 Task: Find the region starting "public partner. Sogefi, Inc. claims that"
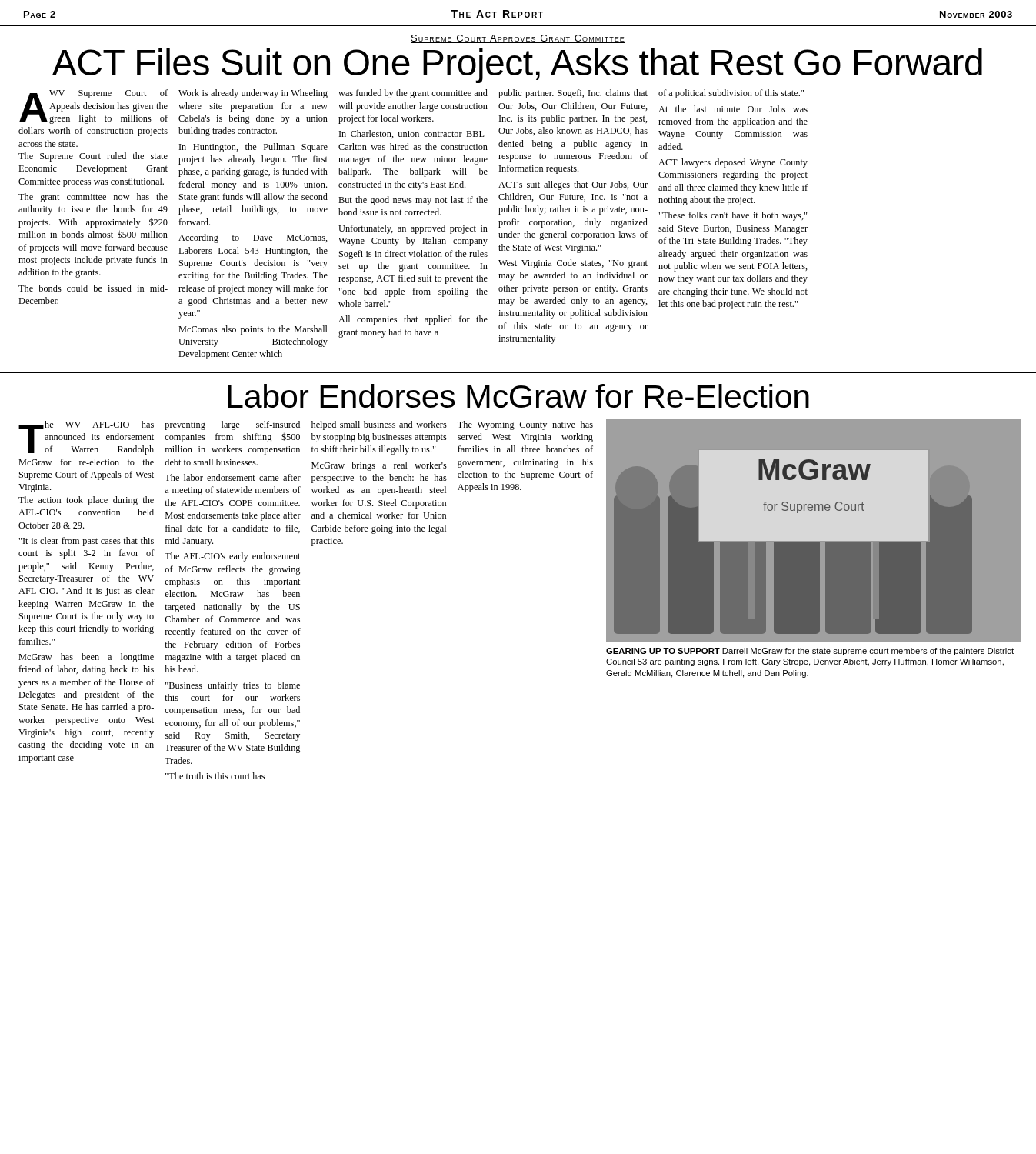coord(573,216)
